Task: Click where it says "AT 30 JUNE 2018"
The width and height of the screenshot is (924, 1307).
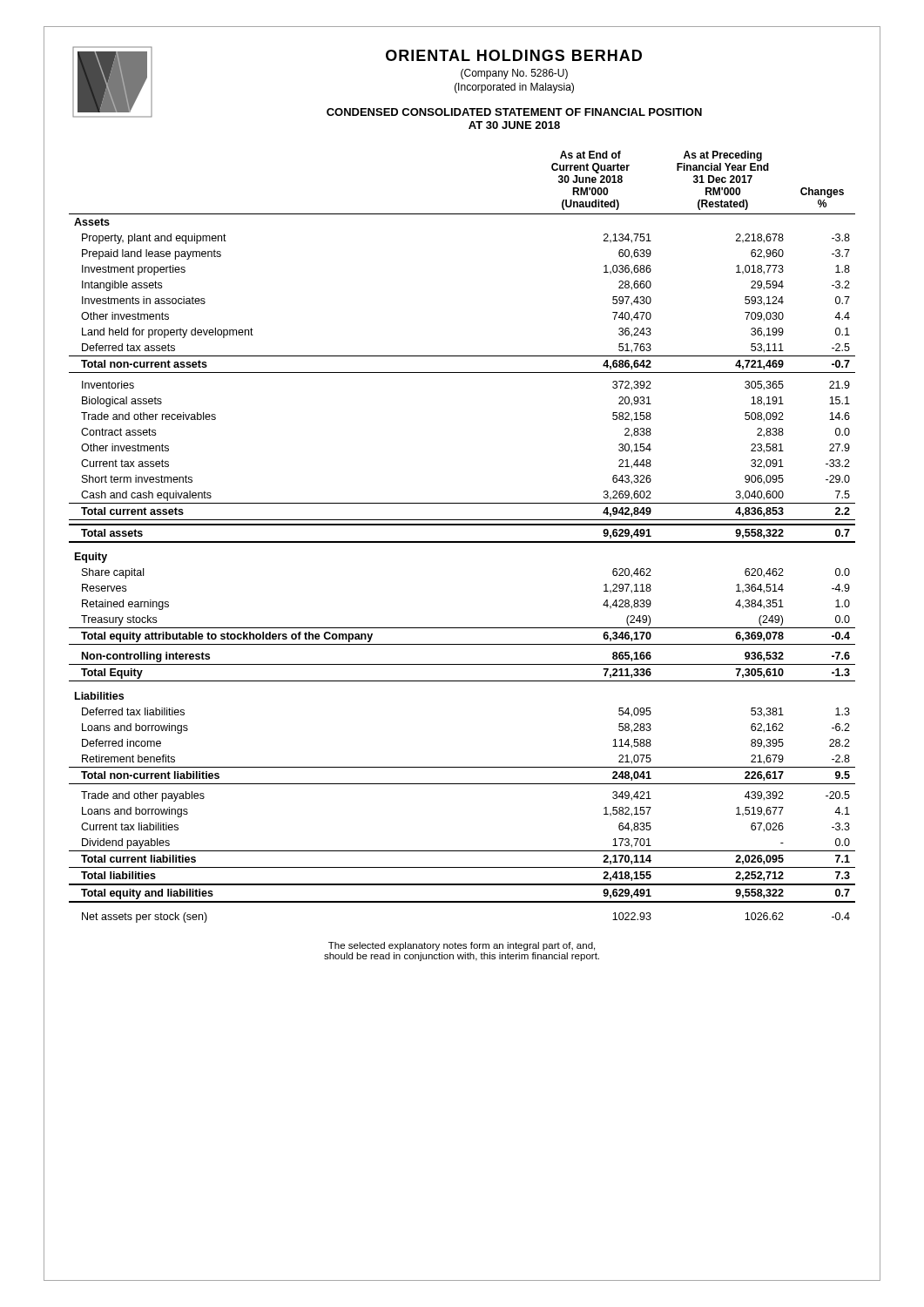Action: (514, 125)
